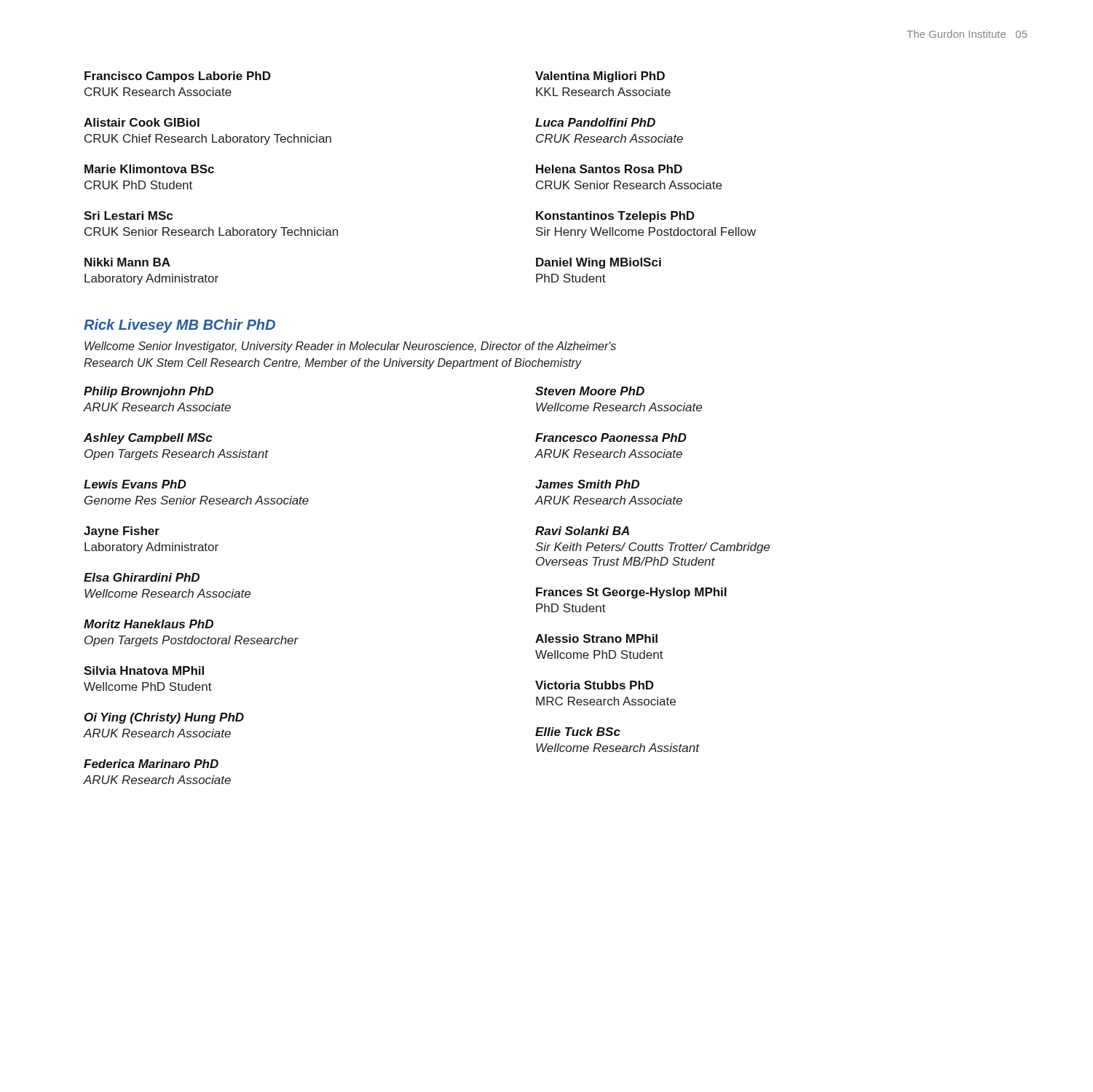This screenshot has width=1093, height=1092.
Task: Locate the block of text that opens with "Ashley Campbell MSc Open"
Action: pyautogui.click(x=148, y=439)
